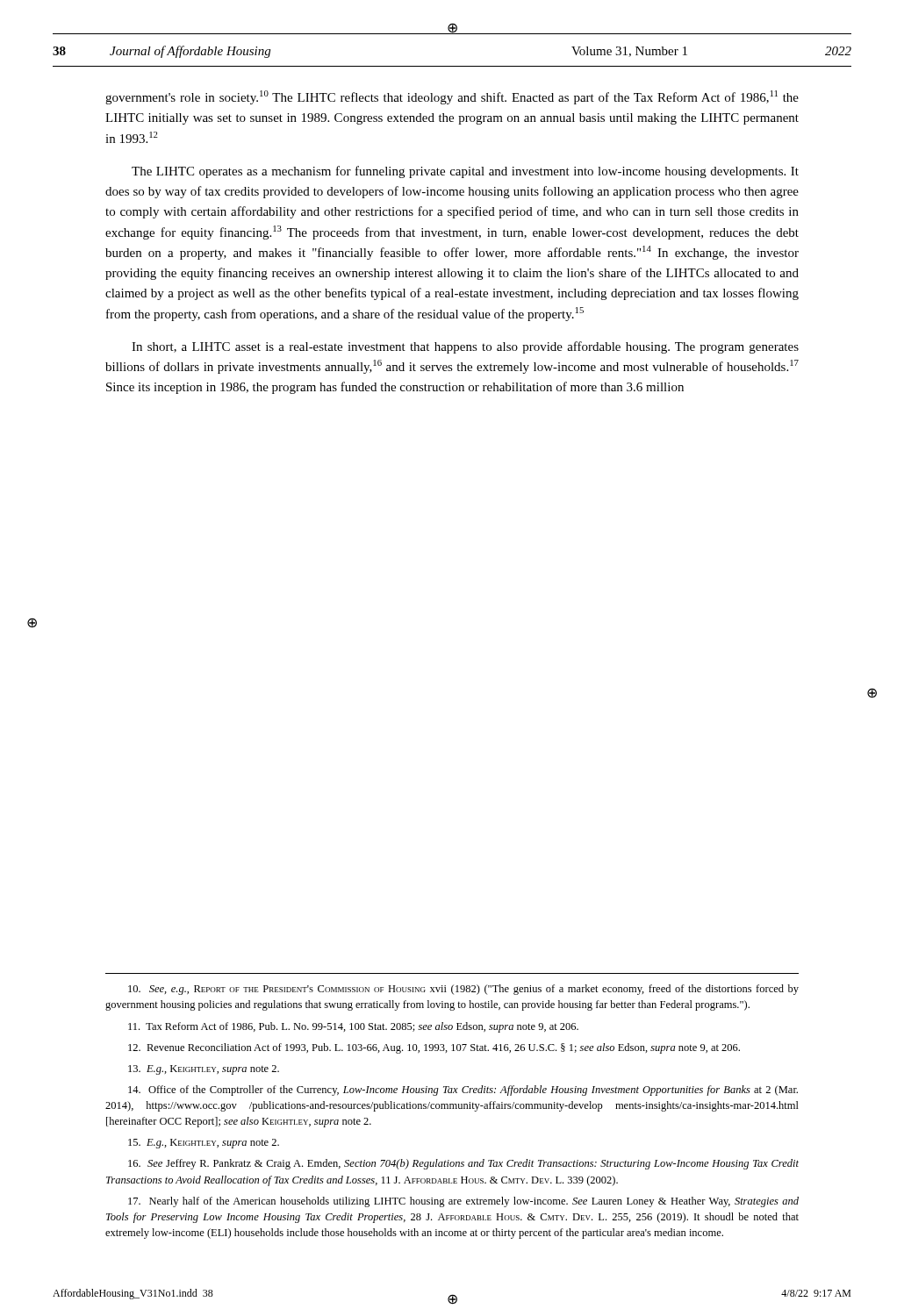Image resolution: width=904 pixels, height=1316 pixels.
Task: Click on the region starting "In short, a LIHTC asset is a"
Action: (452, 367)
